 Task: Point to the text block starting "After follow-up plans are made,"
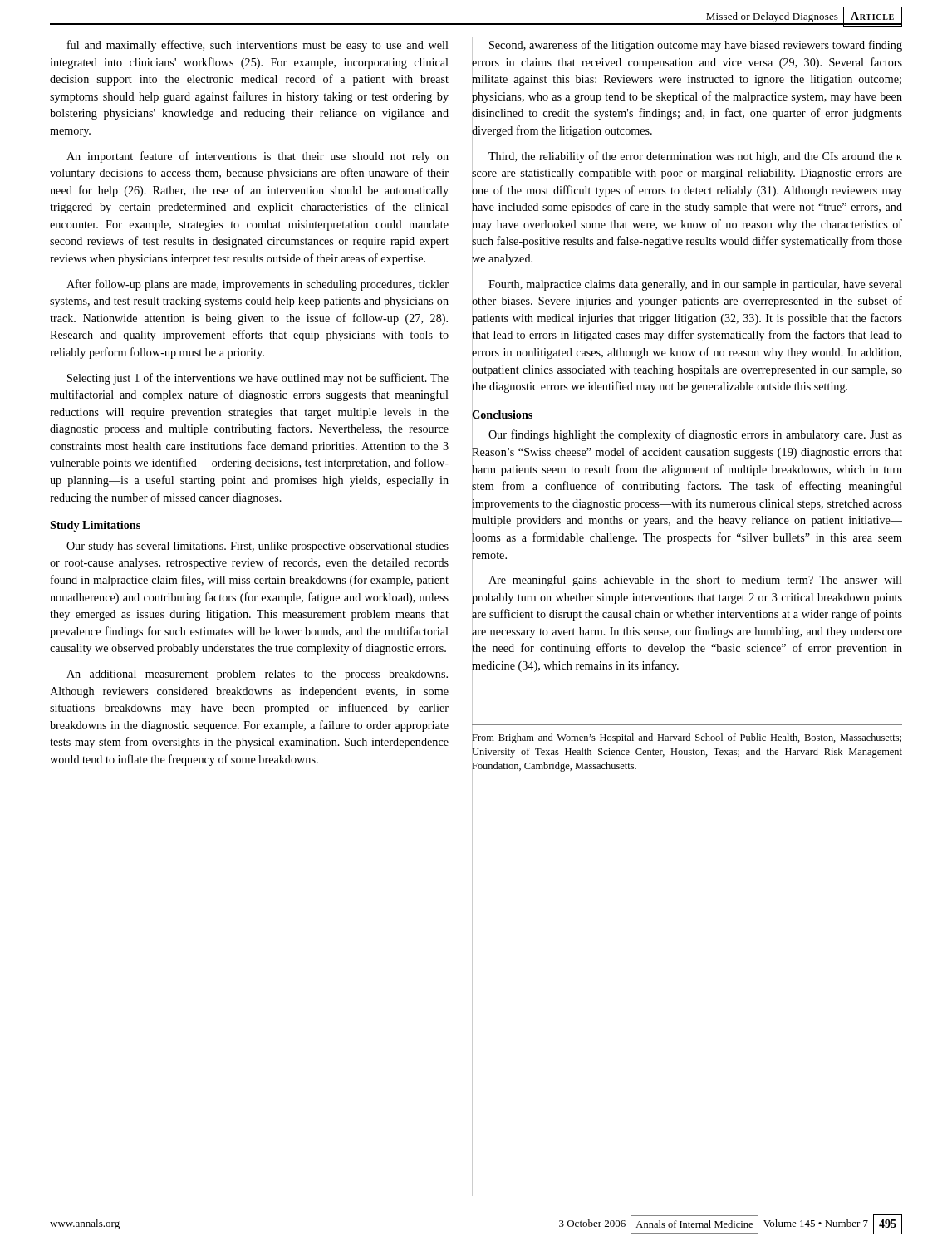[x=249, y=318]
